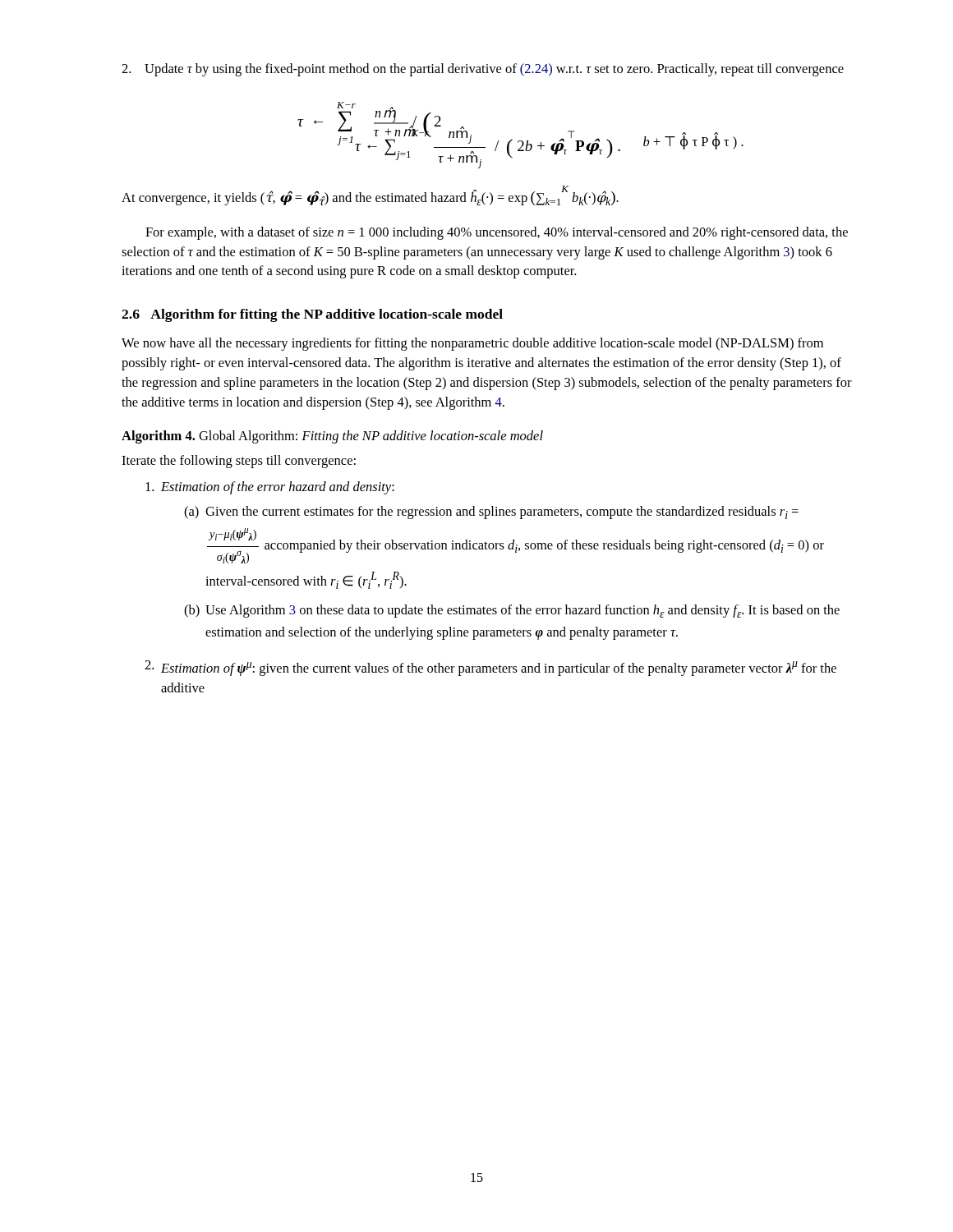953x1232 pixels.
Task: Locate the region starting "Algorithm 4. Global Algorithm:"
Action: click(332, 436)
